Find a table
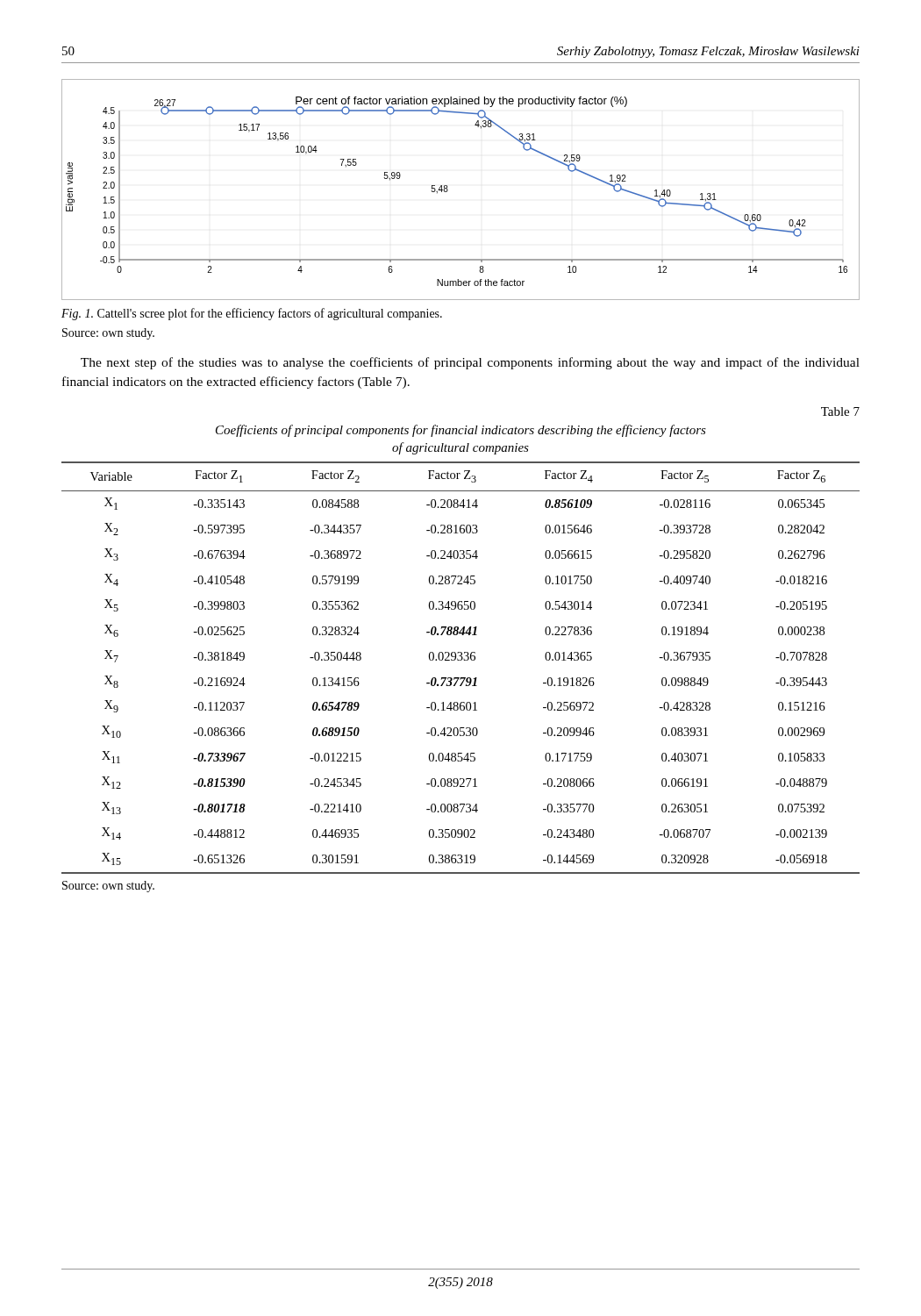Image resolution: width=921 pixels, height=1316 pixels. click(x=460, y=668)
